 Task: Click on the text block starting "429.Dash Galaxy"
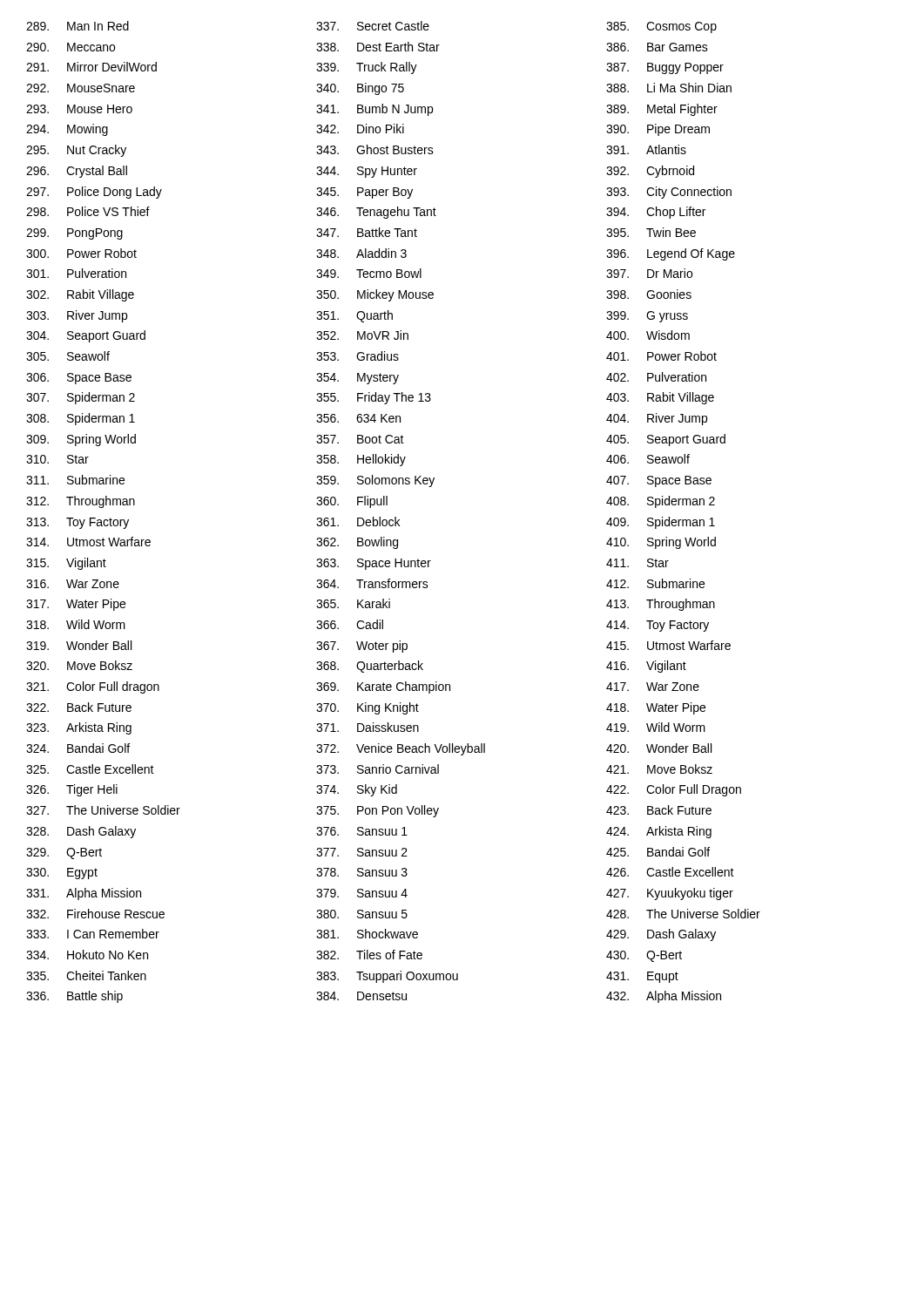tap(661, 935)
